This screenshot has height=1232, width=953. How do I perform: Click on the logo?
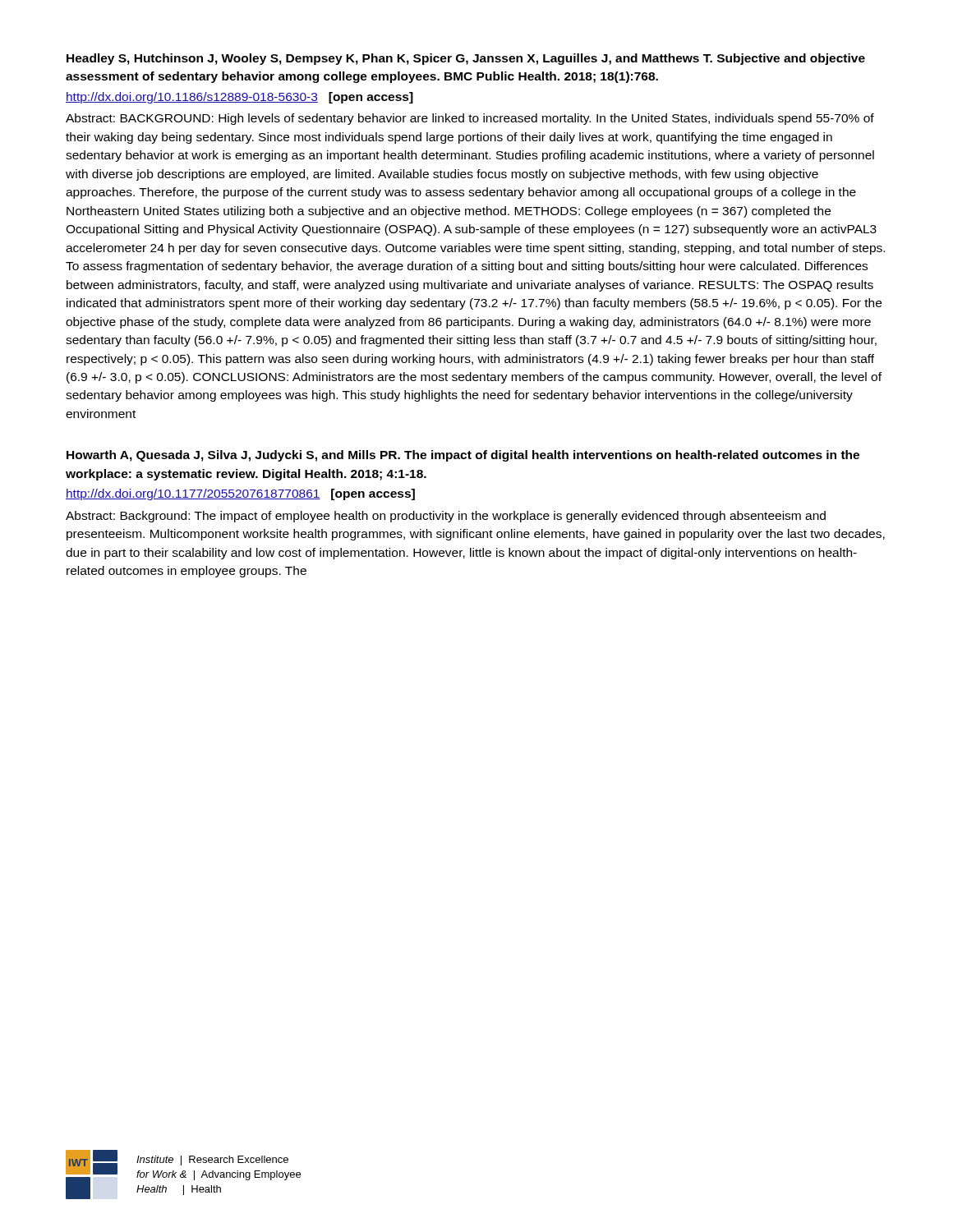pyautogui.click(x=184, y=1174)
